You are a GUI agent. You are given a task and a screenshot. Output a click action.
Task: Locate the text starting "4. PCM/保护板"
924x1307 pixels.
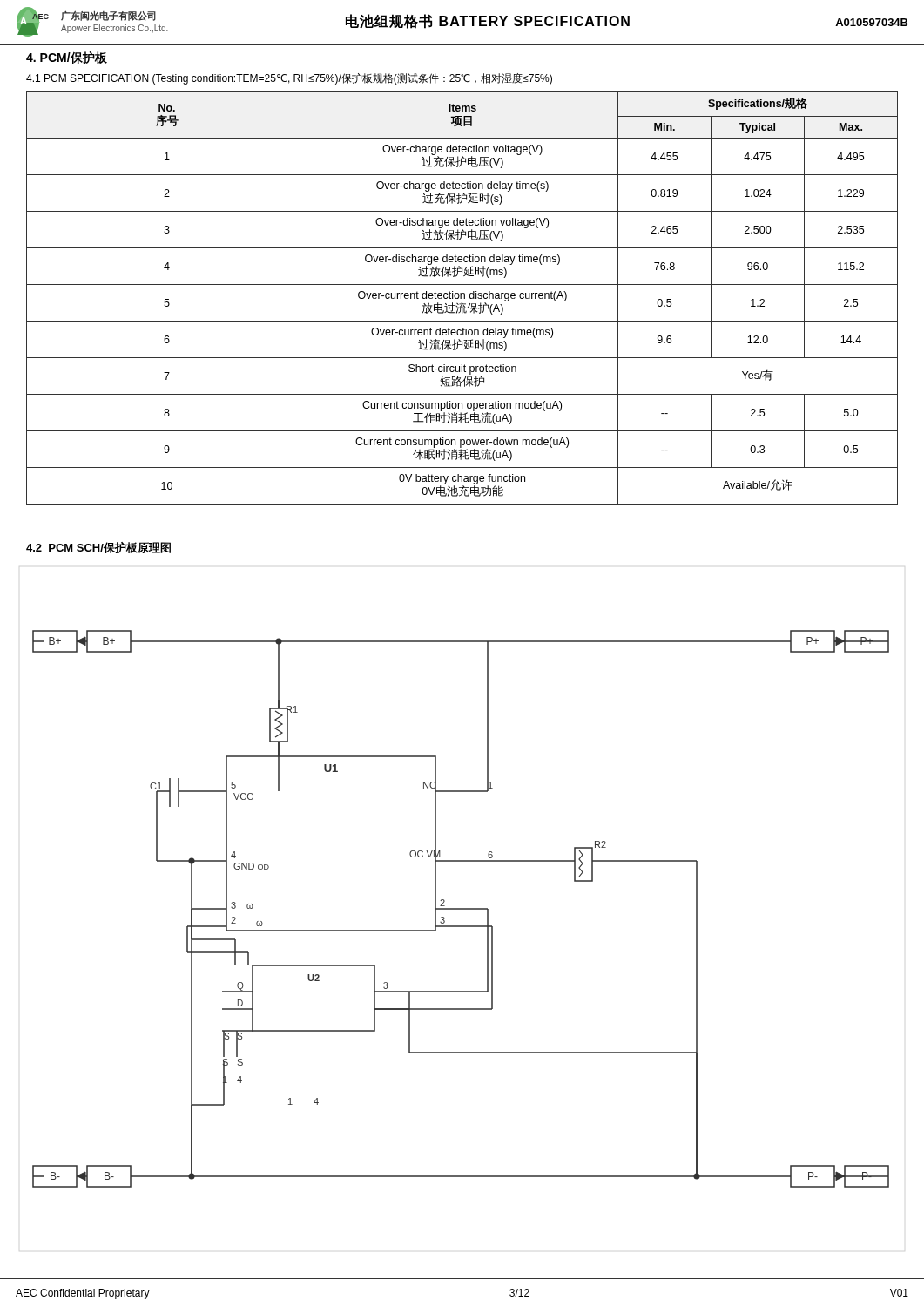66,58
